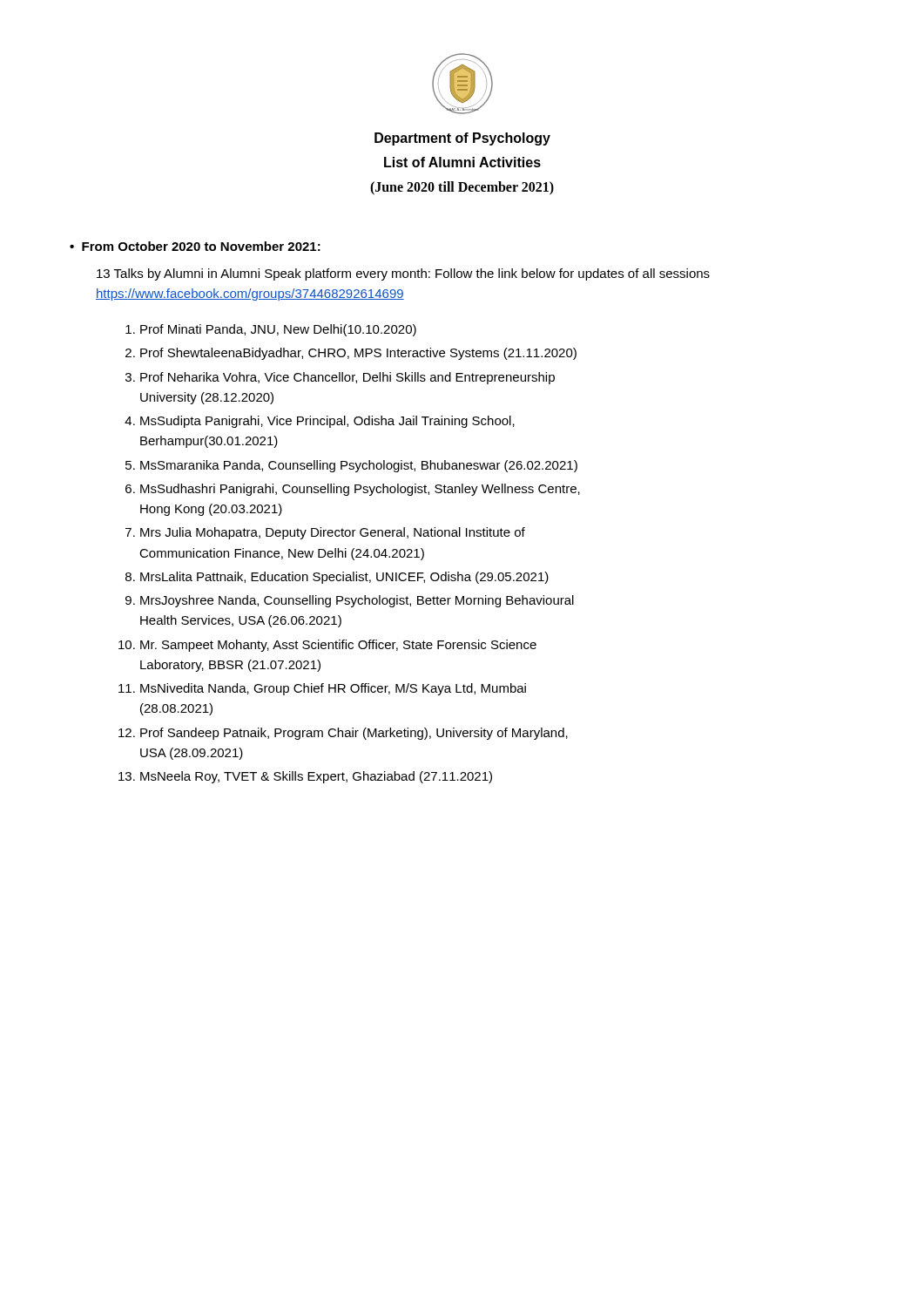Find the list item with the text "Prof Minati Panda, JNU, New Delhi(10.10.2020)"
The height and width of the screenshot is (1307, 924).
tap(278, 329)
